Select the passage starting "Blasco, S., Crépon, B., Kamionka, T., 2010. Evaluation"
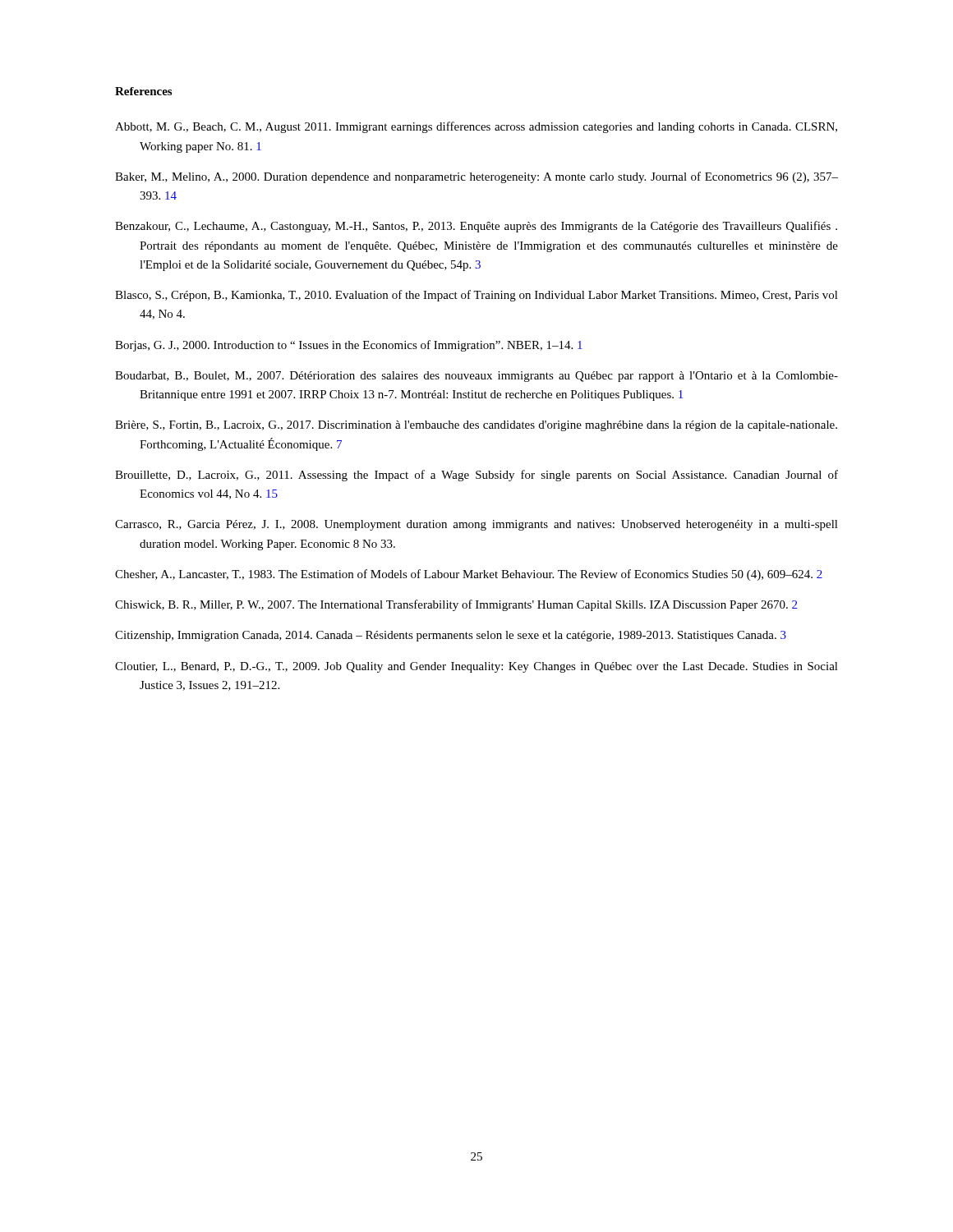The image size is (953, 1232). 476,304
